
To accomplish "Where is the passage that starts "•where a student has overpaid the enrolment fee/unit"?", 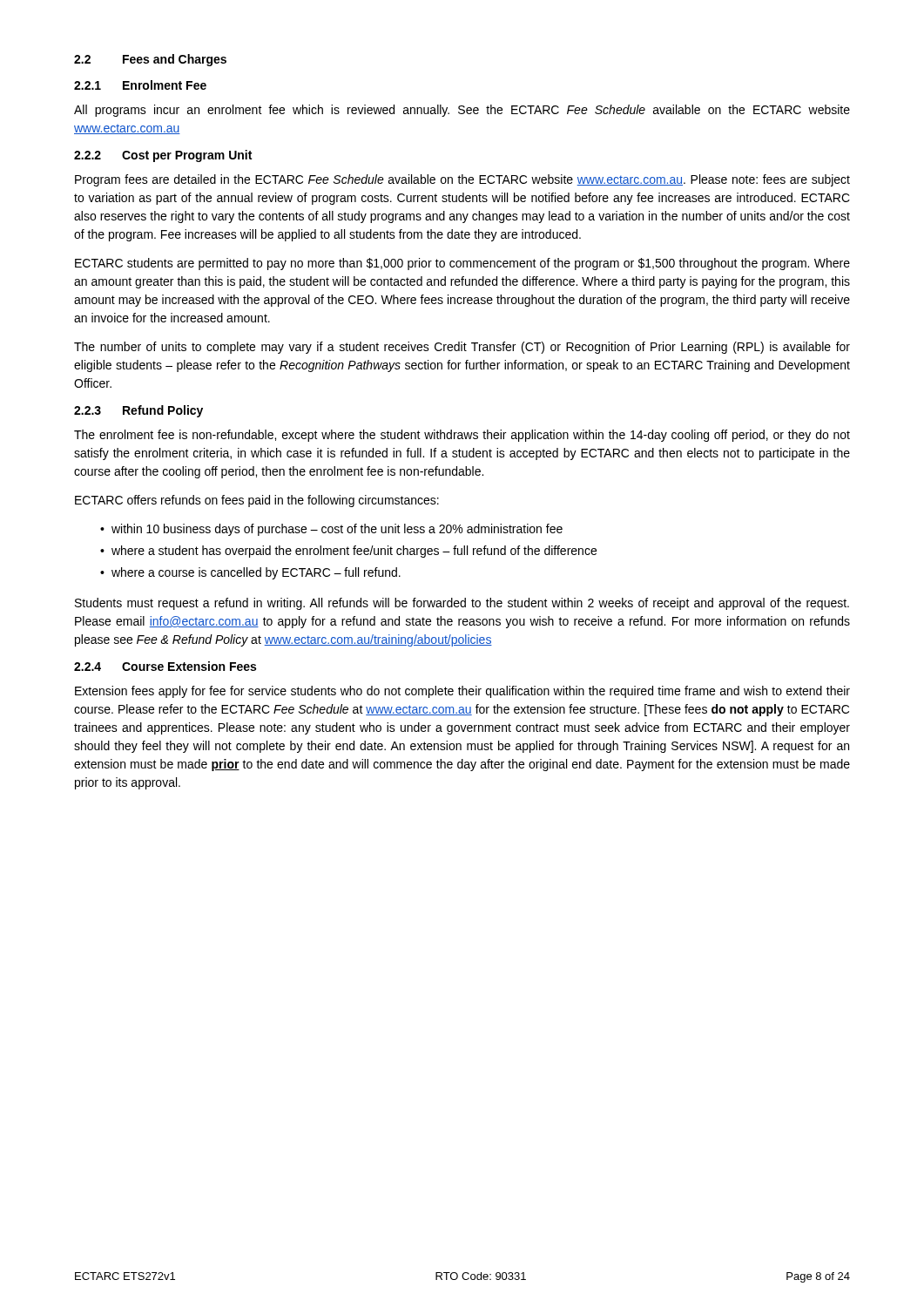I will point(349,551).
